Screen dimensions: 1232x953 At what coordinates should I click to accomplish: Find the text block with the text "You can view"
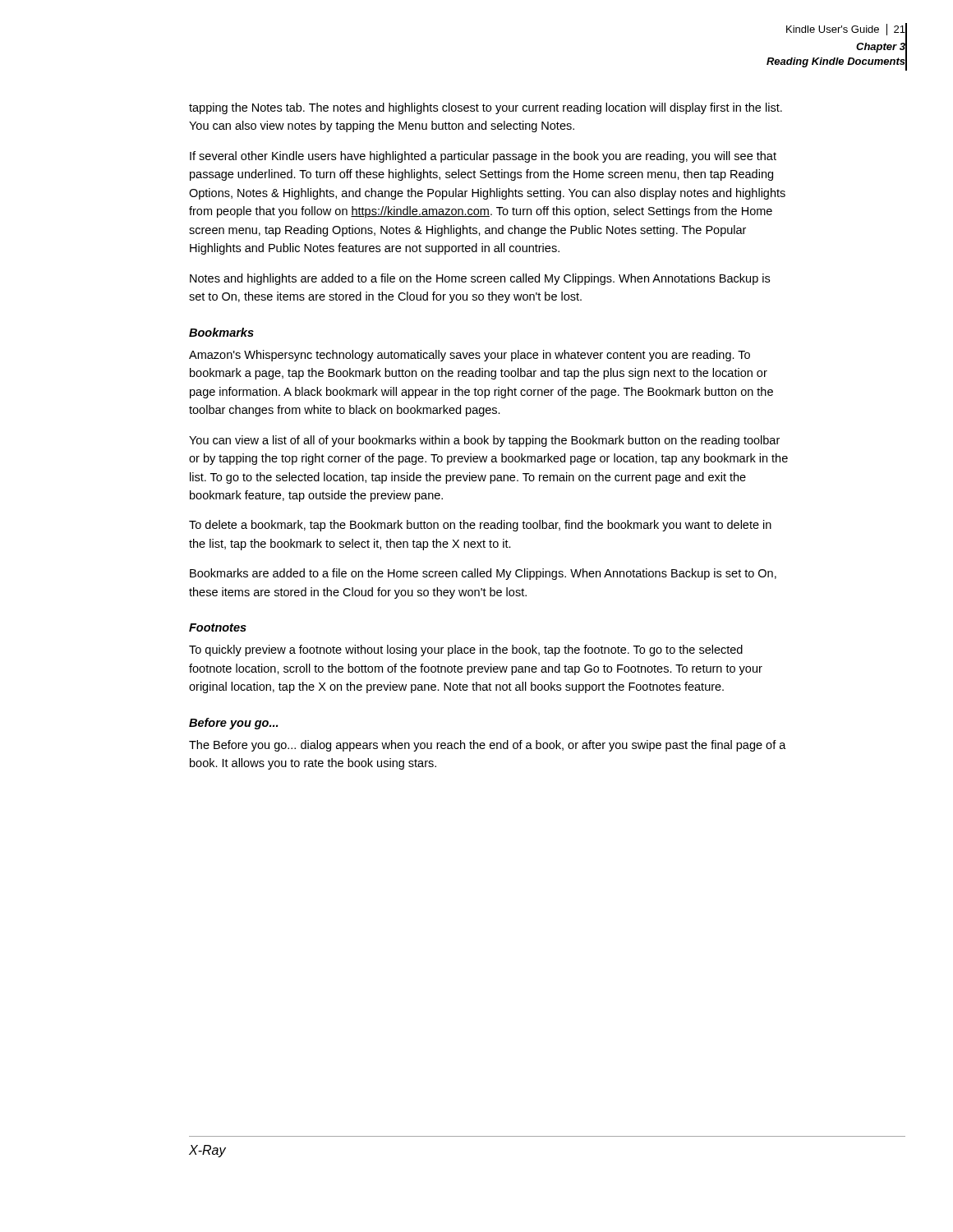[489, 468]
